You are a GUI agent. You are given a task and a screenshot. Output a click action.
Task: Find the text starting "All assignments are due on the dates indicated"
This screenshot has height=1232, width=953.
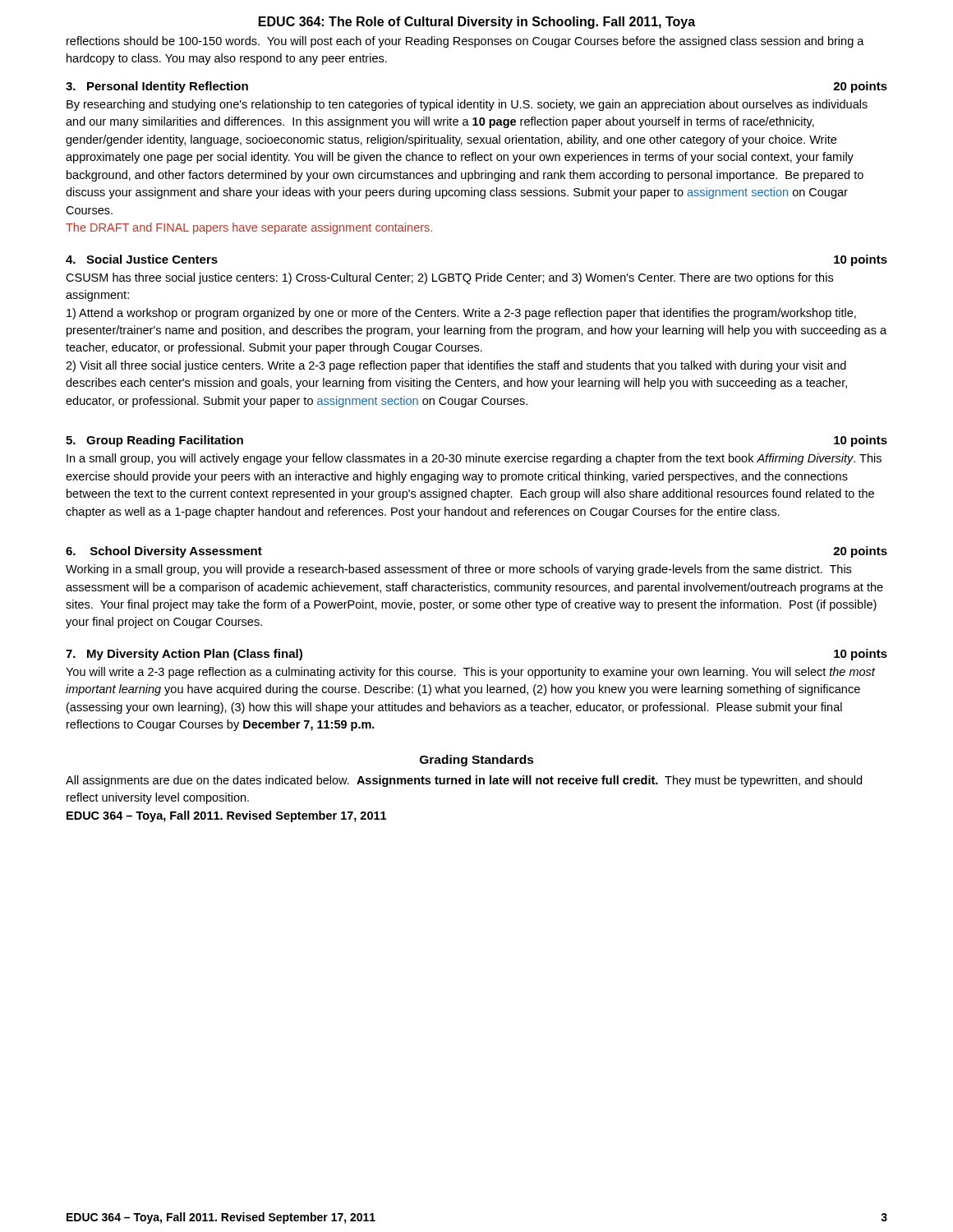coord(464,781)
